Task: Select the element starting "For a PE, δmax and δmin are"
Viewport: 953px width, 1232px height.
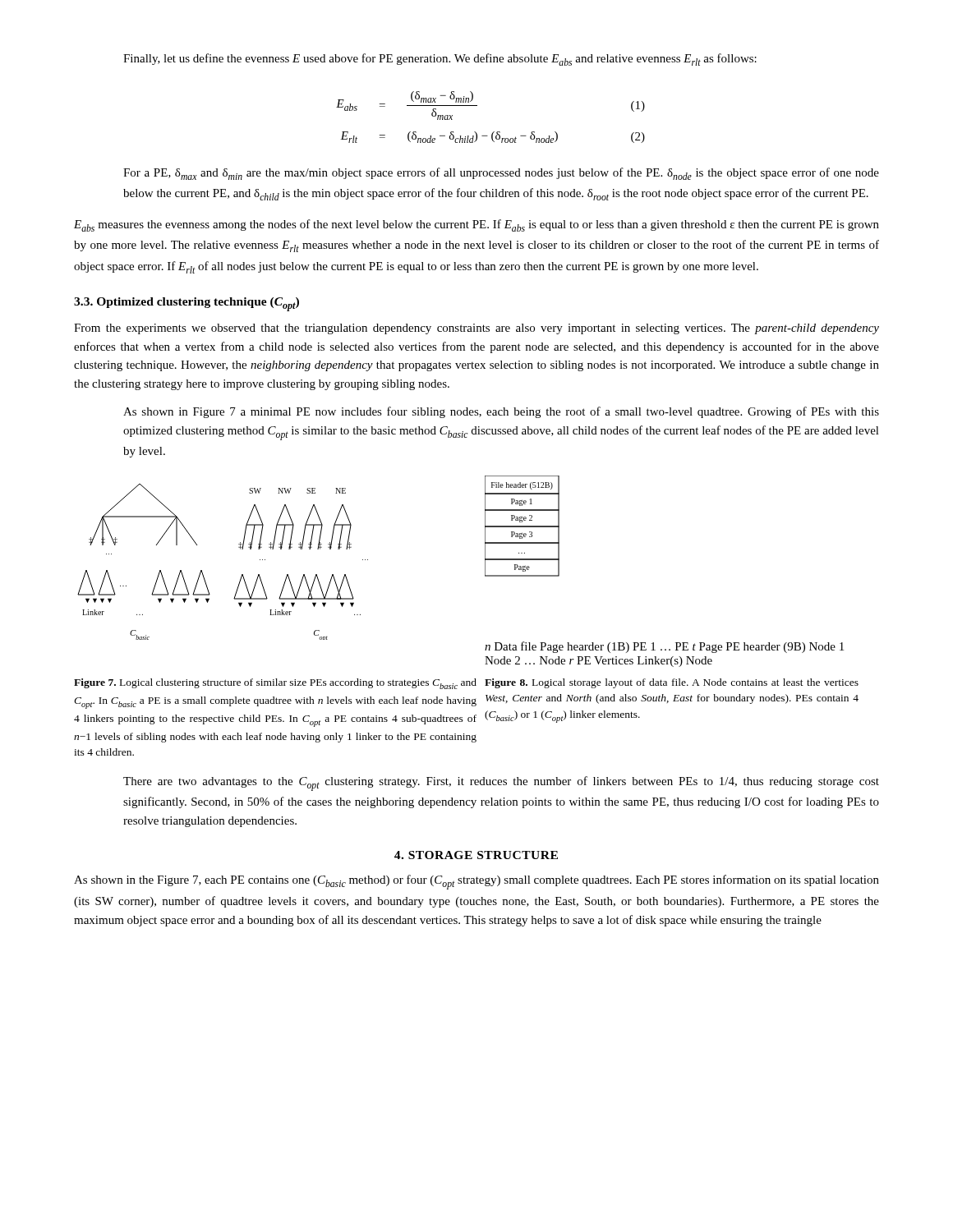Action: 501,184
